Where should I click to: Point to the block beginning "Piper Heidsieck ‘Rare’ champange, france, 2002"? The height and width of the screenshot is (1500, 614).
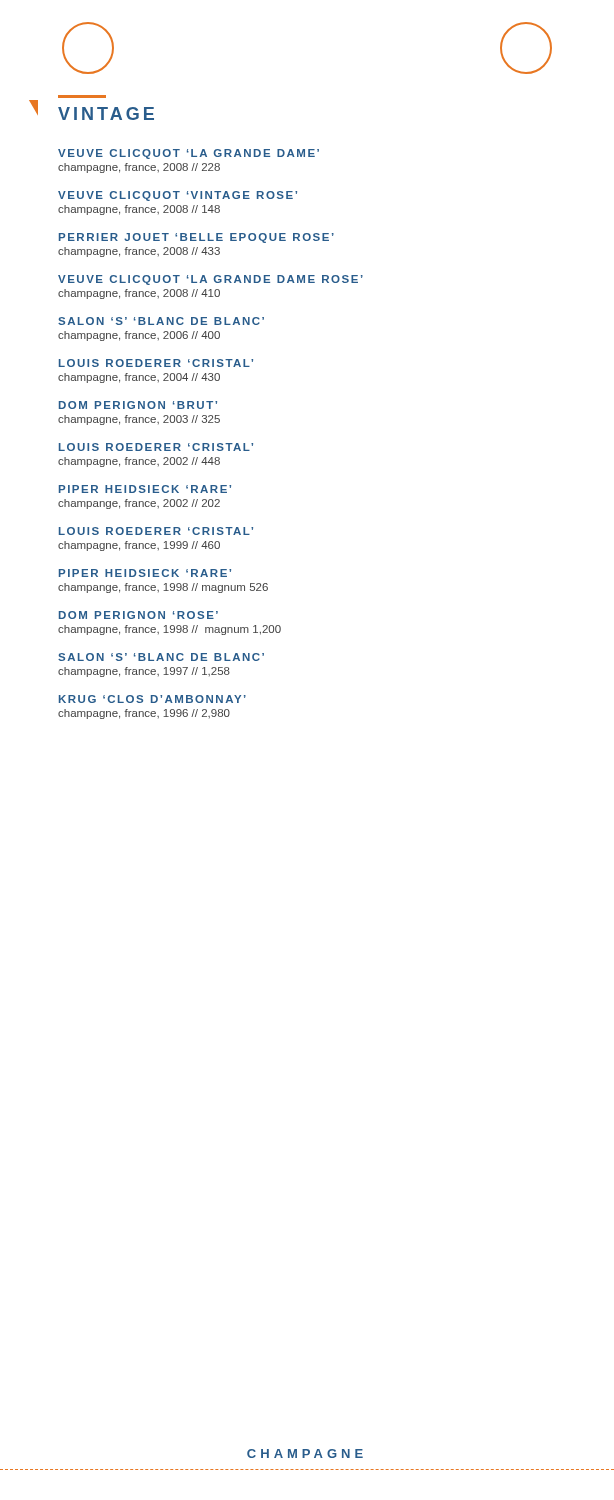145,489
